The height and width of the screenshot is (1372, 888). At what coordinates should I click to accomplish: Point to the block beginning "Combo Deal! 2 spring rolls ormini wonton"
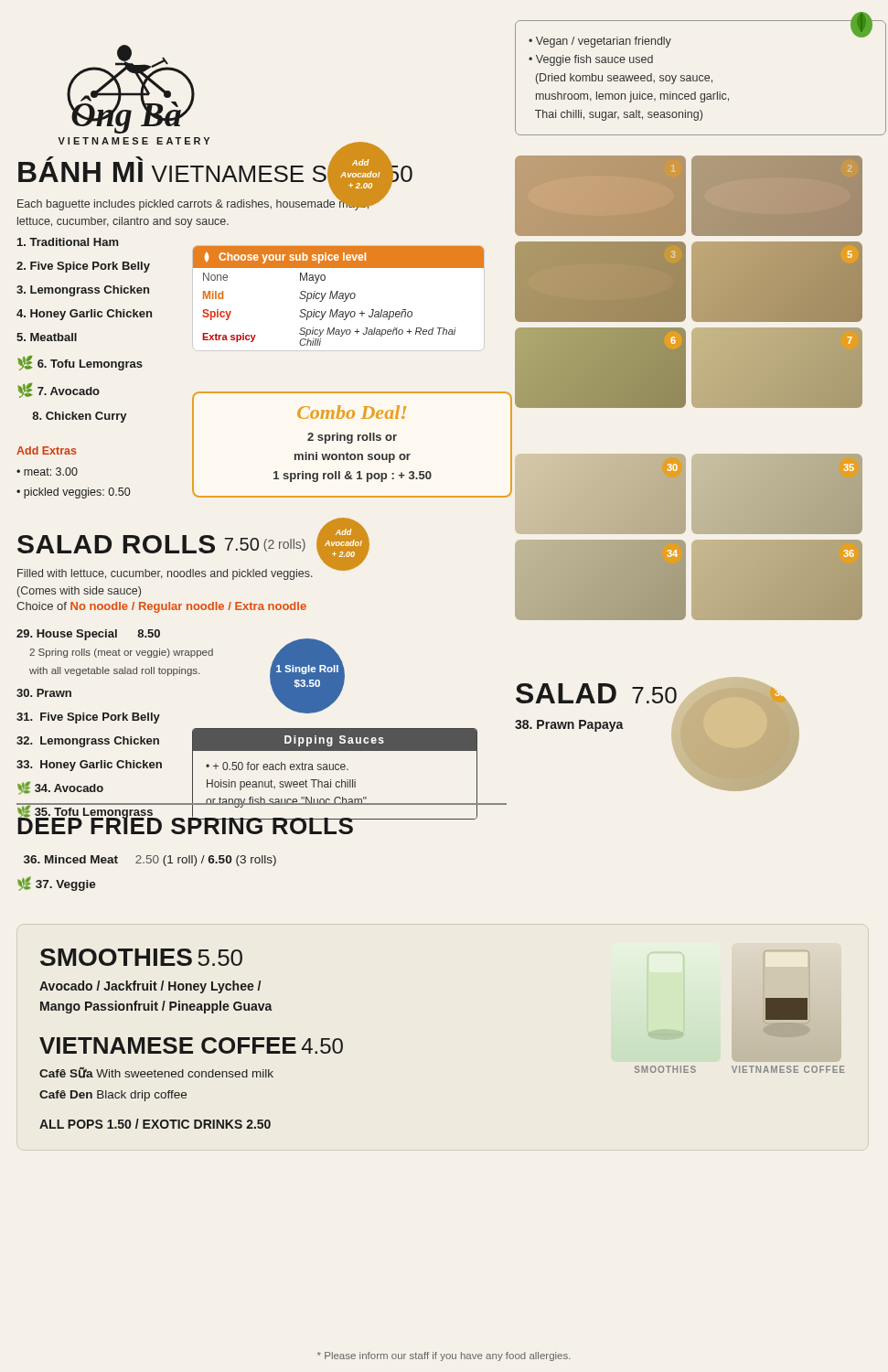tap(352, 443)
